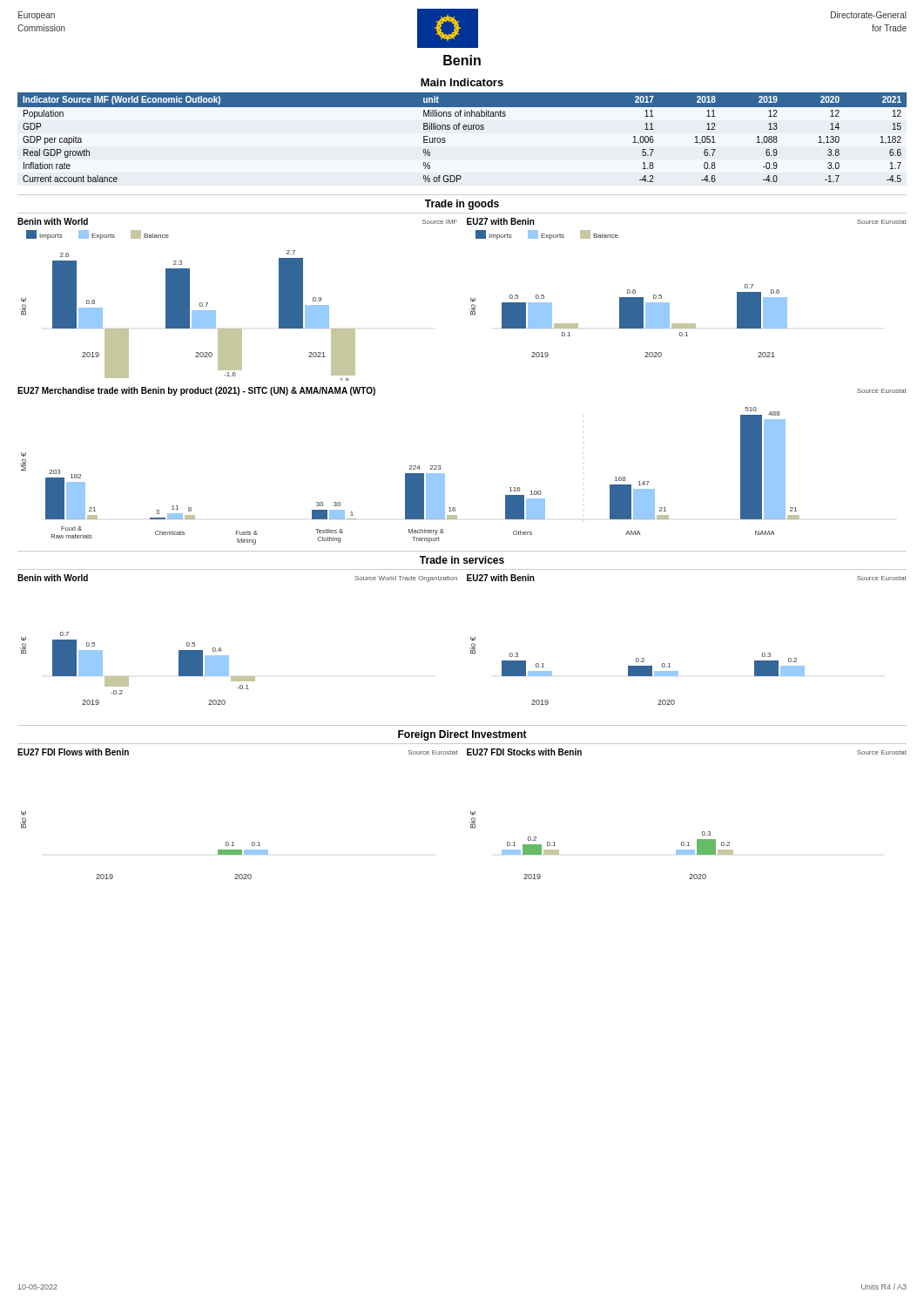Point to "Foreign Direct Investment"

pyautogui.click(x=462, y=735)
